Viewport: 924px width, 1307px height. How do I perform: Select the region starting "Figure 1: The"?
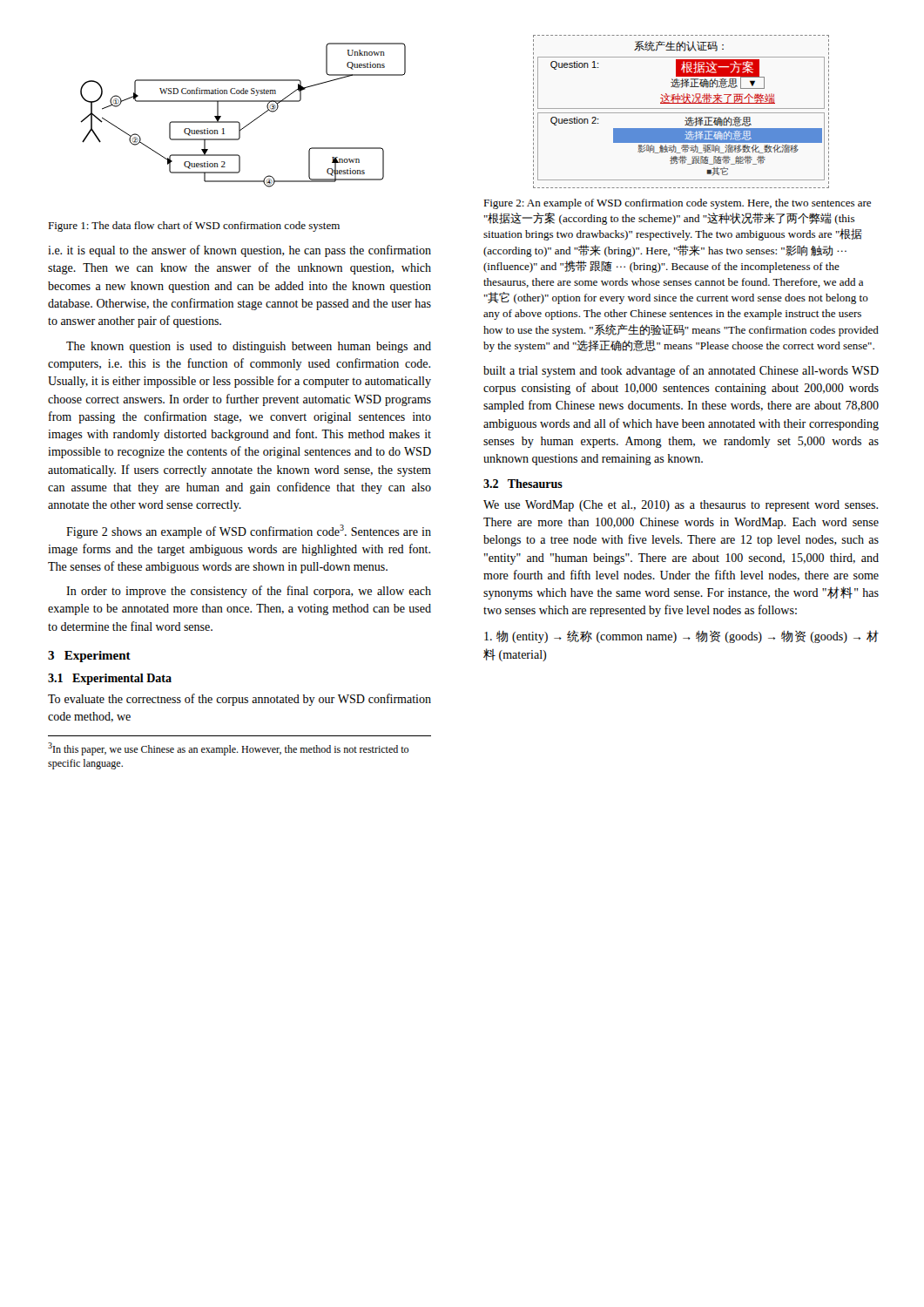194,225
